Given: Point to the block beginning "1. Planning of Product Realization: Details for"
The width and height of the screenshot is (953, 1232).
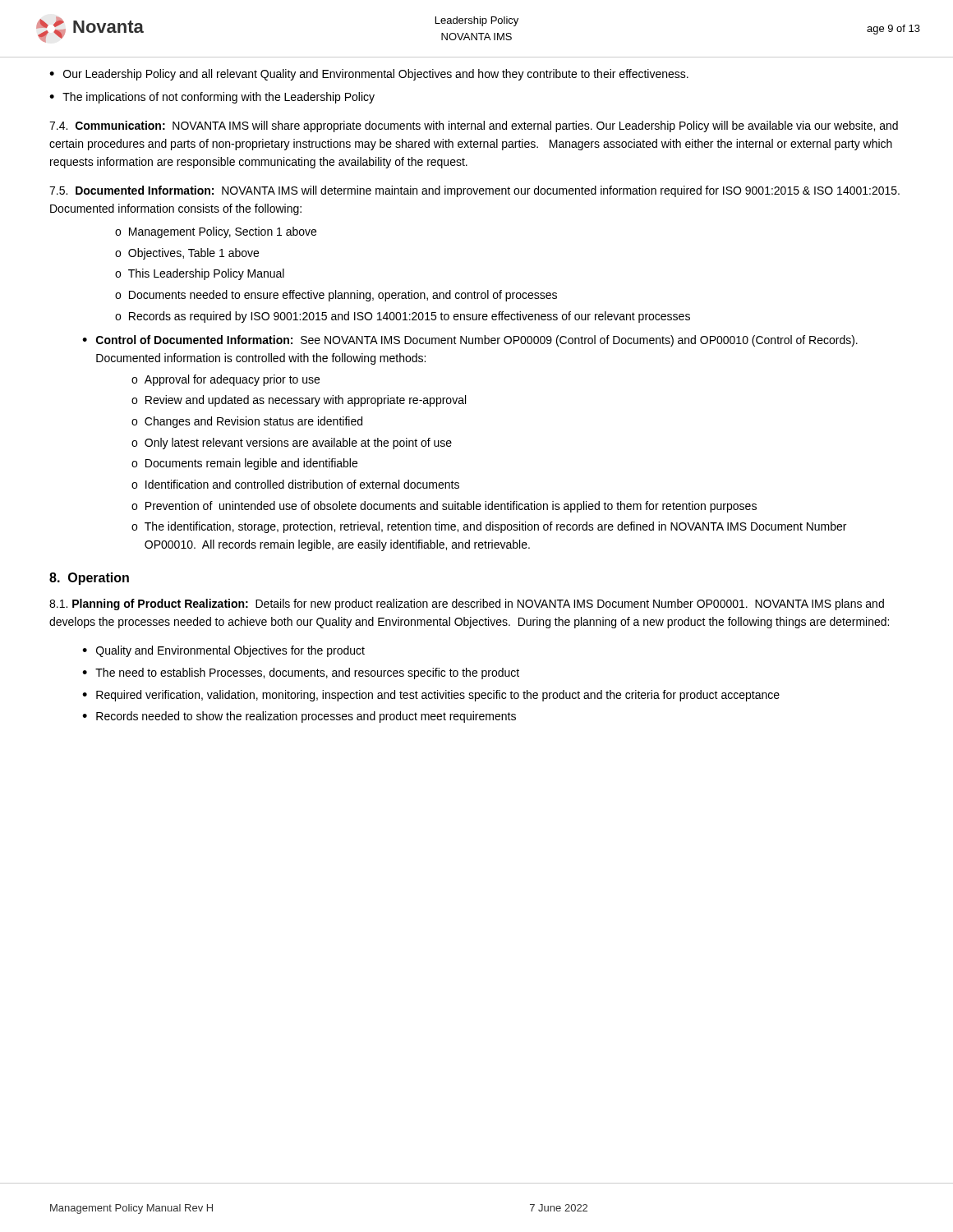Looking at the screenshot, I should click(x=476, y=613).
